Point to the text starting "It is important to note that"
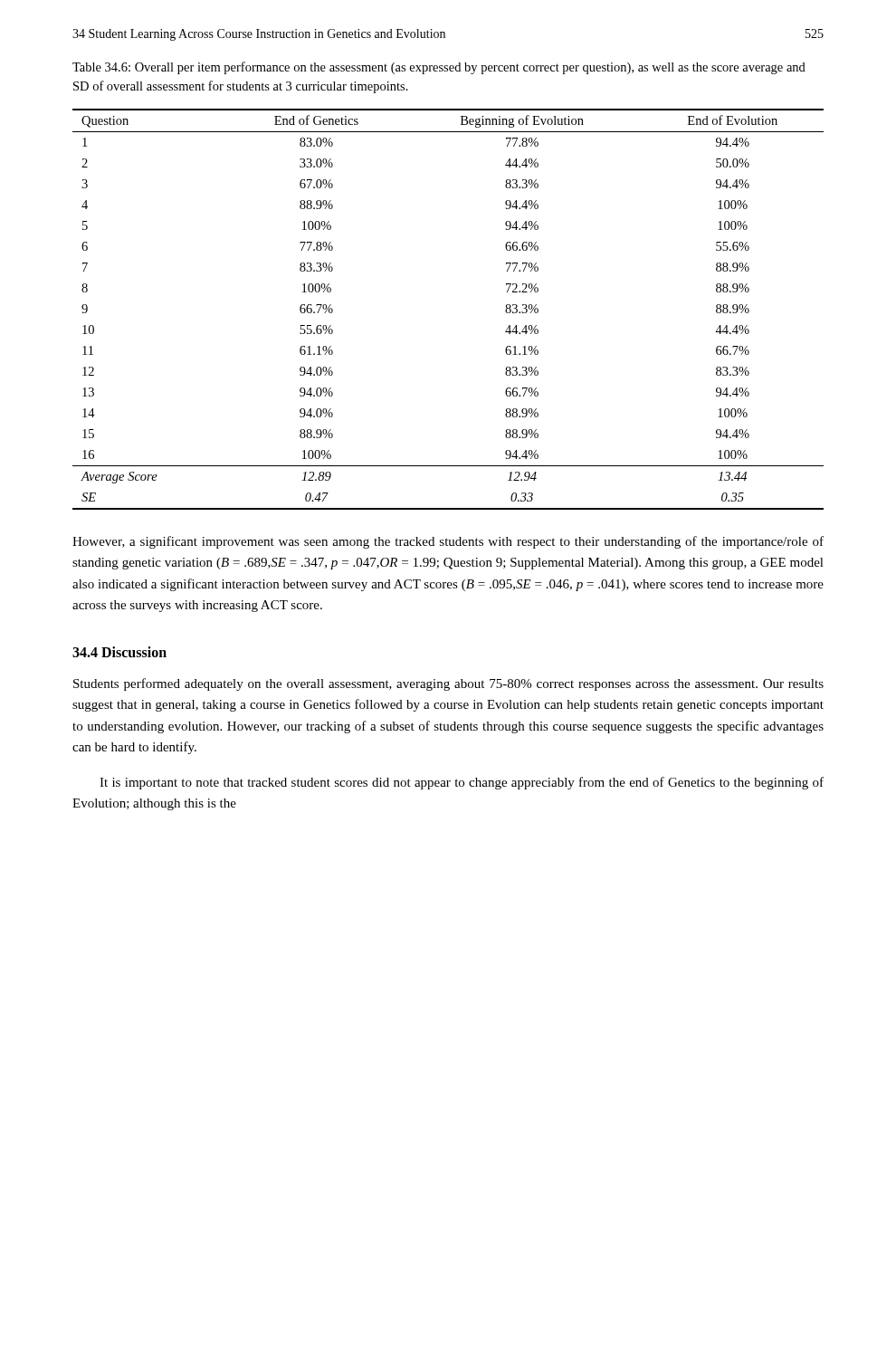The height and width of the screenshot is (1358, 896). [x=448, y=793]
